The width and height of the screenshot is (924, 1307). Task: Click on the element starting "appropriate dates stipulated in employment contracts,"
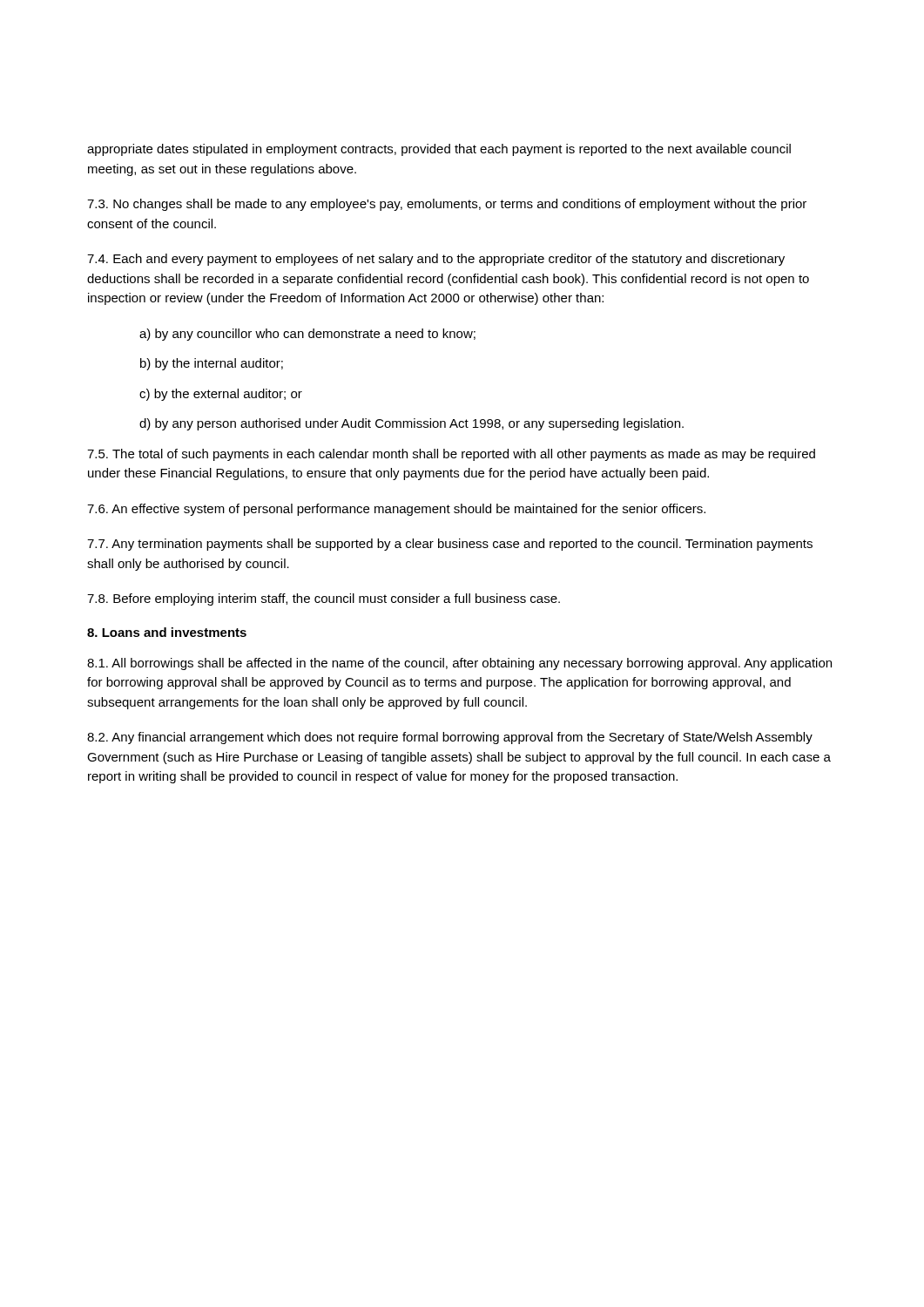coord(439,158)
